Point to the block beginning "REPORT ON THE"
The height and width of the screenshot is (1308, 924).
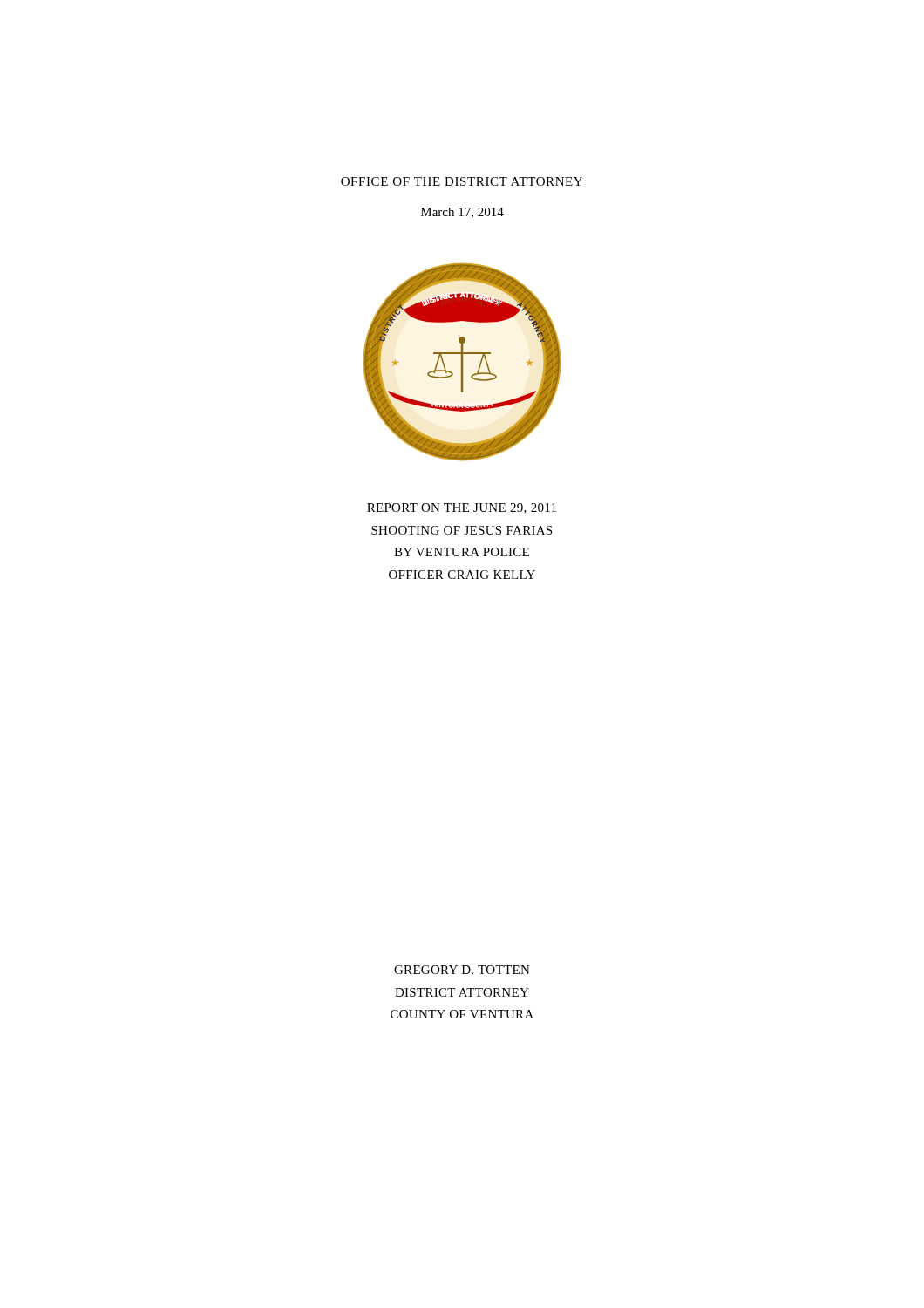462,541
